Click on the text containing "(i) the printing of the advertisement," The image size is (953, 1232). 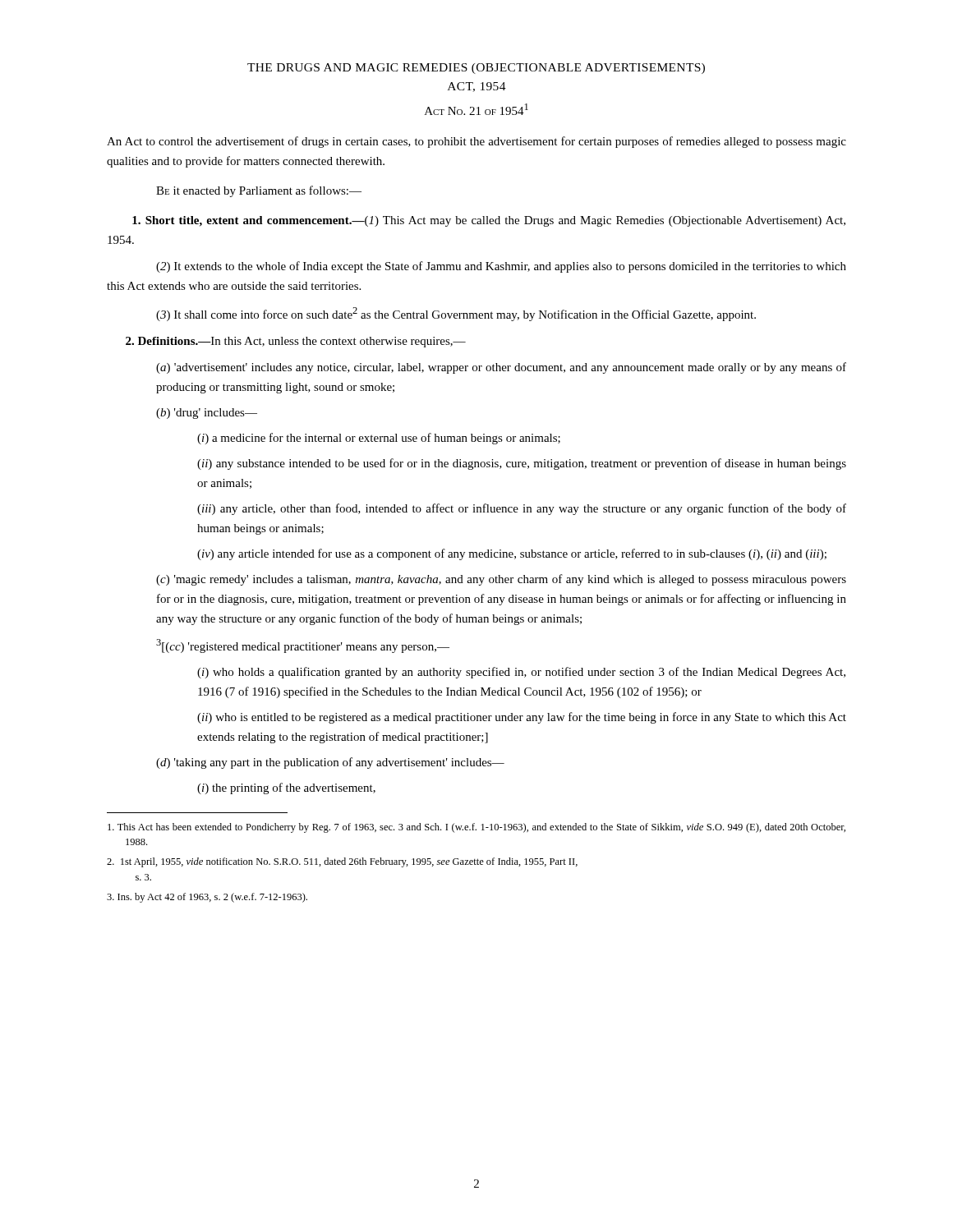coord(287,787)
